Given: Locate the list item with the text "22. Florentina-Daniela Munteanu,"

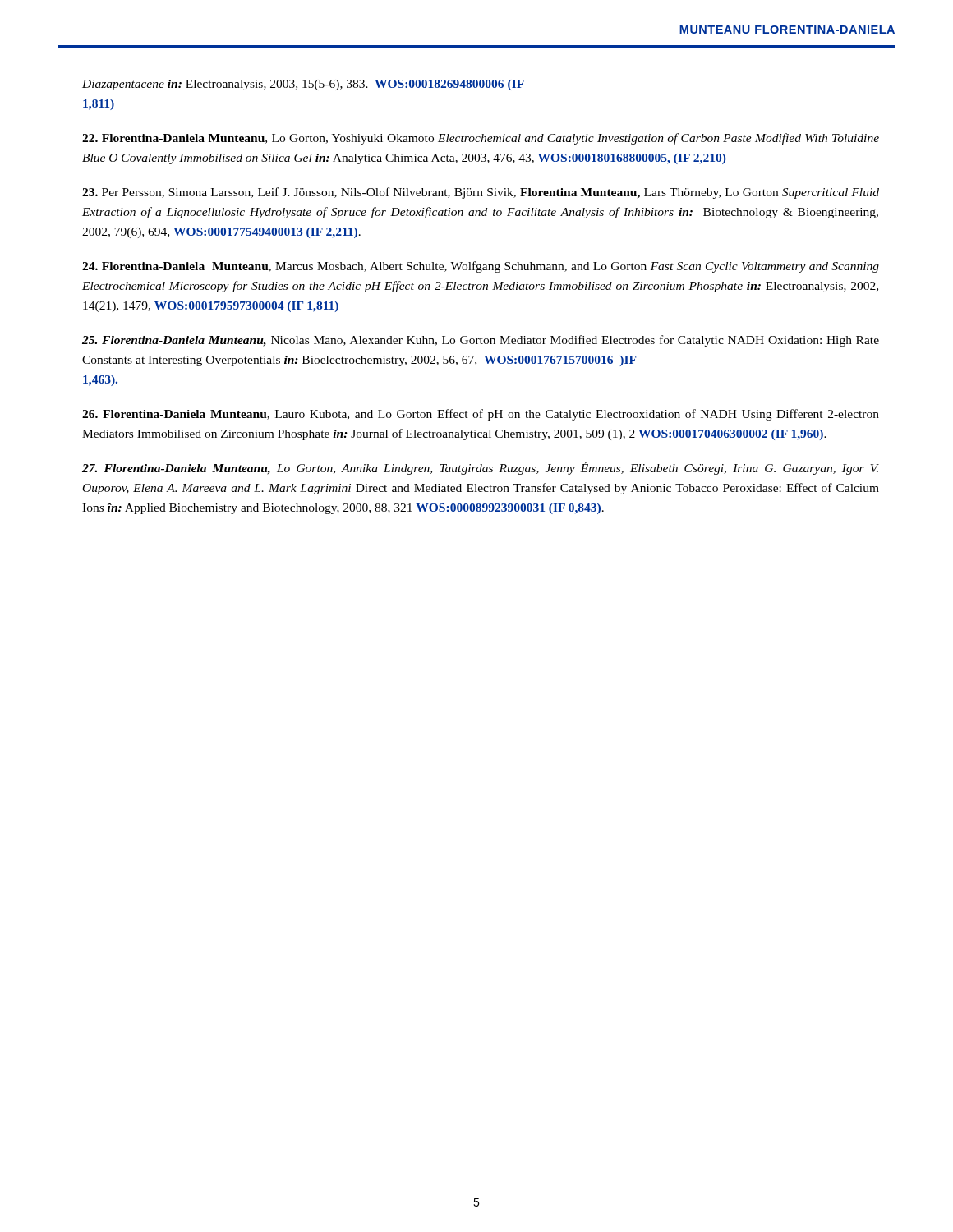Looking at the screenshot, I should point(481,147).
